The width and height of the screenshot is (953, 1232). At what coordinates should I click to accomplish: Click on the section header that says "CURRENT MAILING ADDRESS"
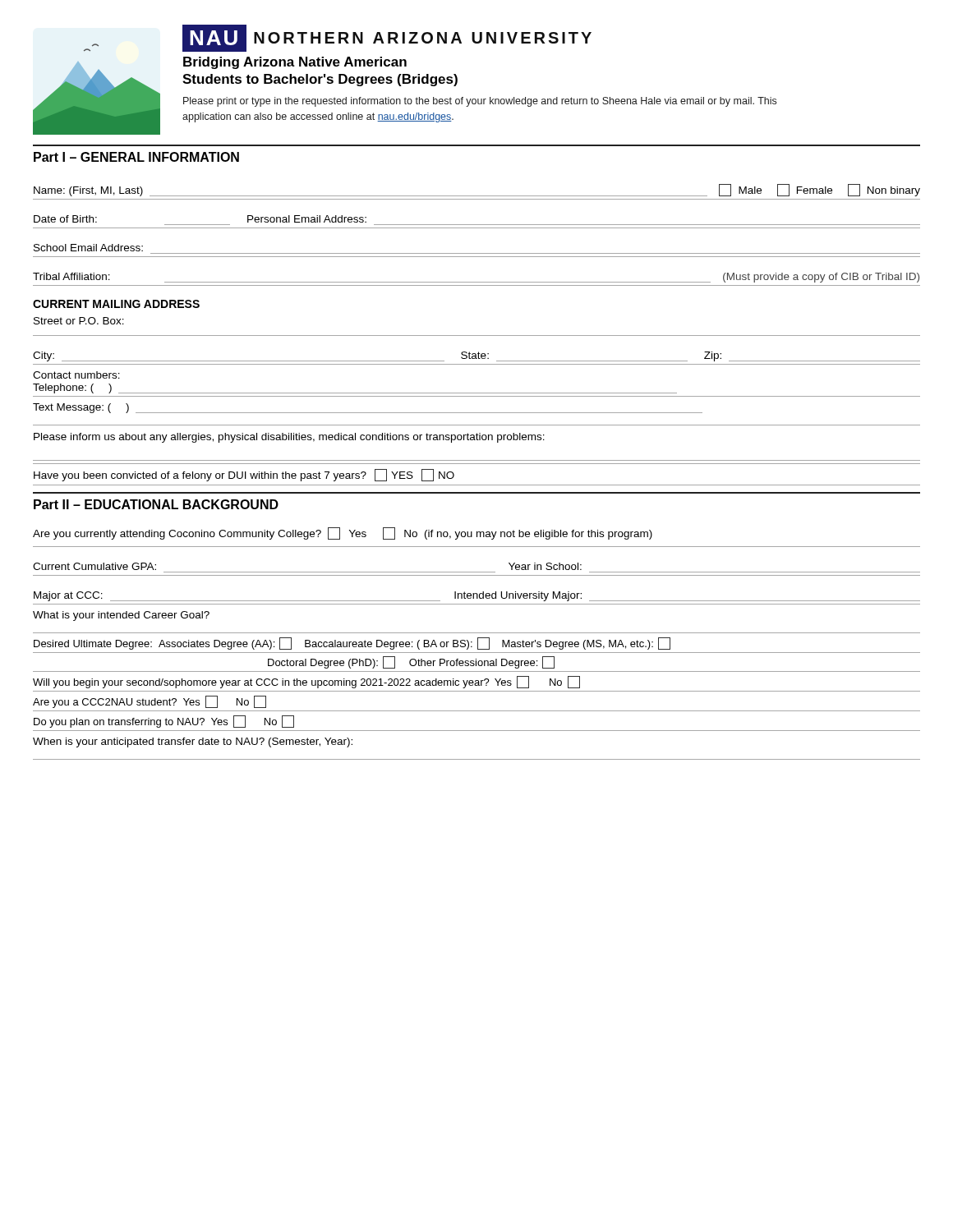116,304
